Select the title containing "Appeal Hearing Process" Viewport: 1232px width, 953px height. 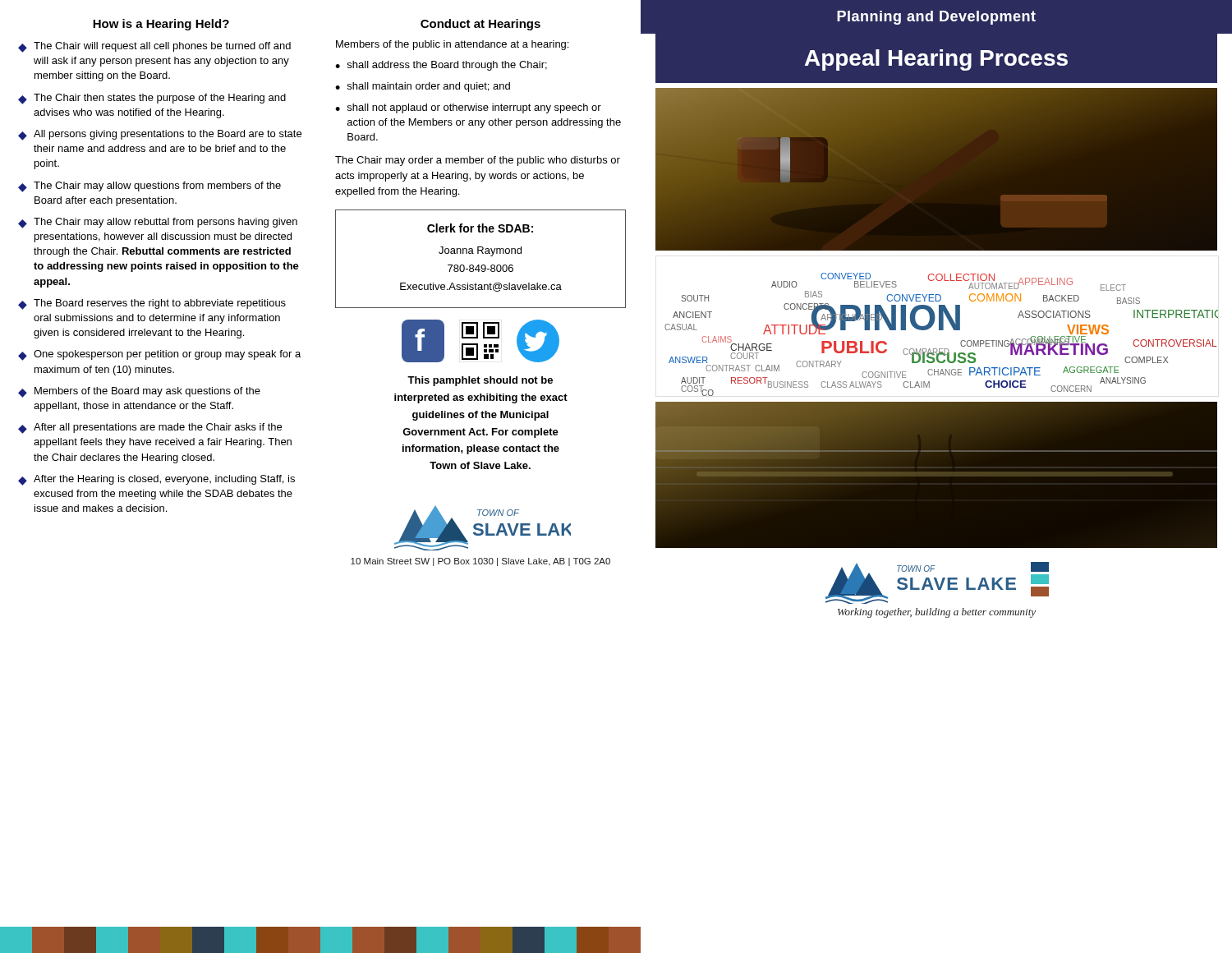936,58
